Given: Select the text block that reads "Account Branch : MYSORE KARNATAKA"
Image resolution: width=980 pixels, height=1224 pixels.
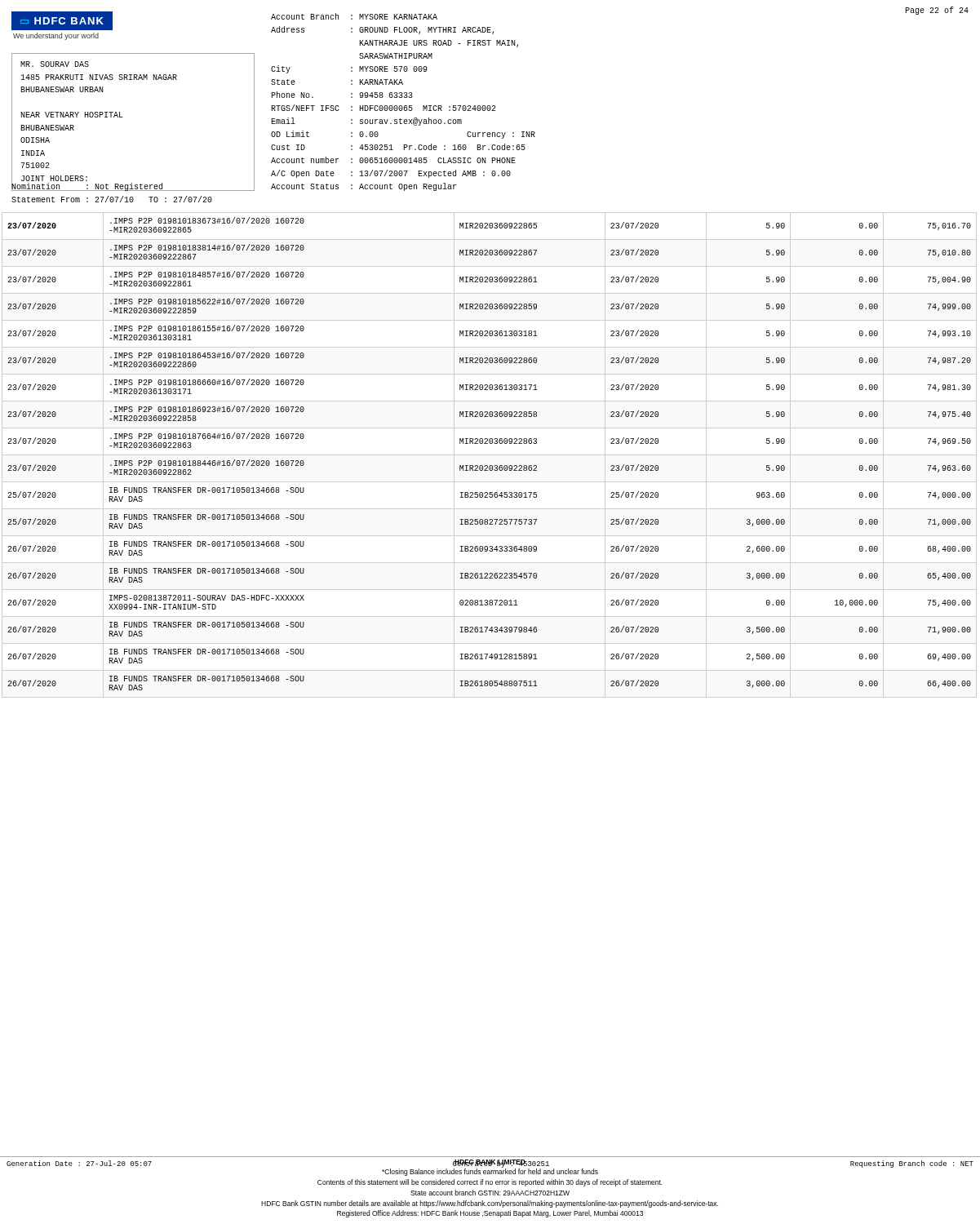Looking at the screenshot, I should [x=403, y=102].
